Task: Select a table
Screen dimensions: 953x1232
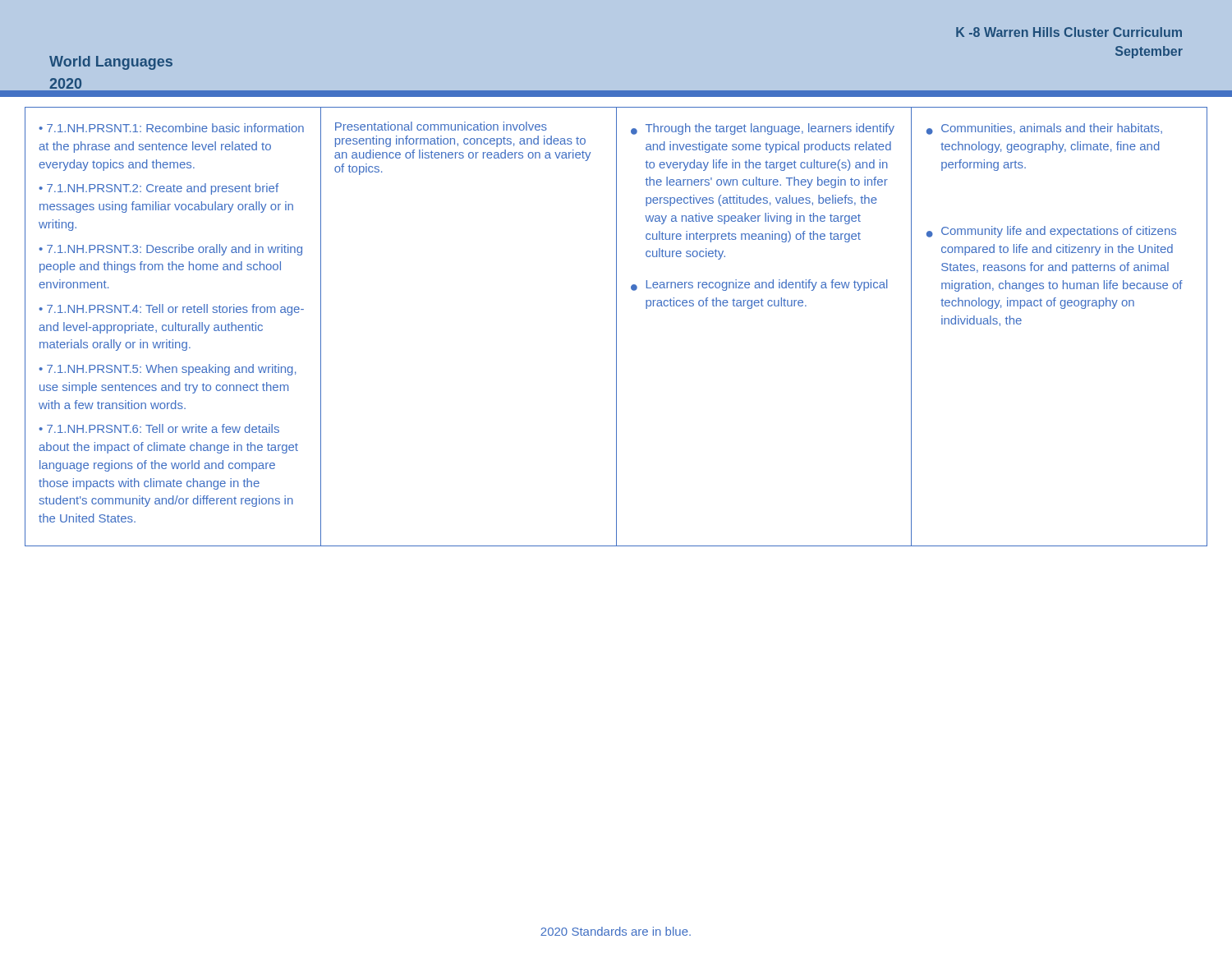Action: coord(616,505)
